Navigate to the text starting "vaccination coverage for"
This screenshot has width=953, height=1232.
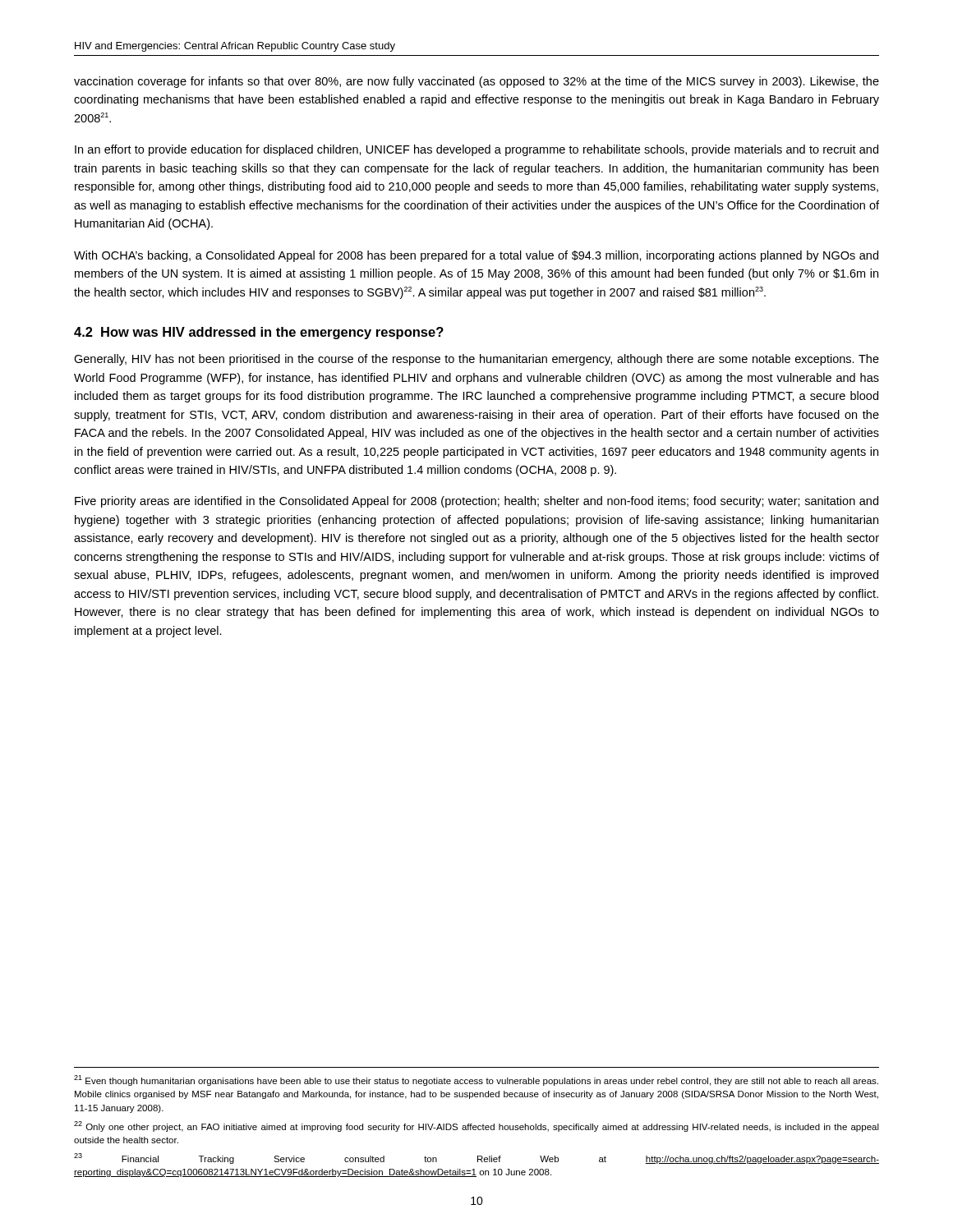pyautogui.click(x=476, y=100)
